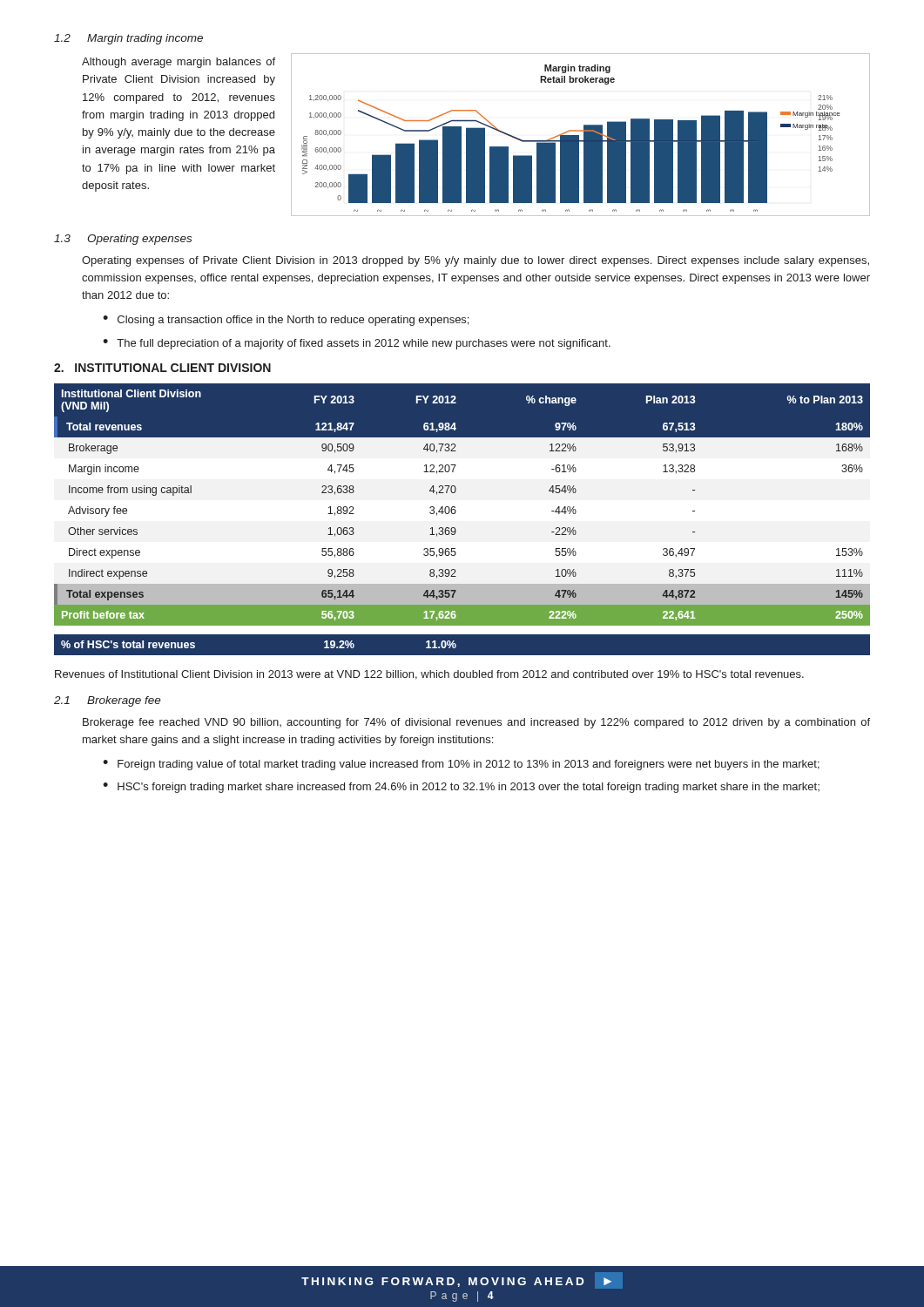The height and width of the screenshot is (1307, 924).
Task: Find the table that mentions "Plan 2013"
Action: (462, 519)
